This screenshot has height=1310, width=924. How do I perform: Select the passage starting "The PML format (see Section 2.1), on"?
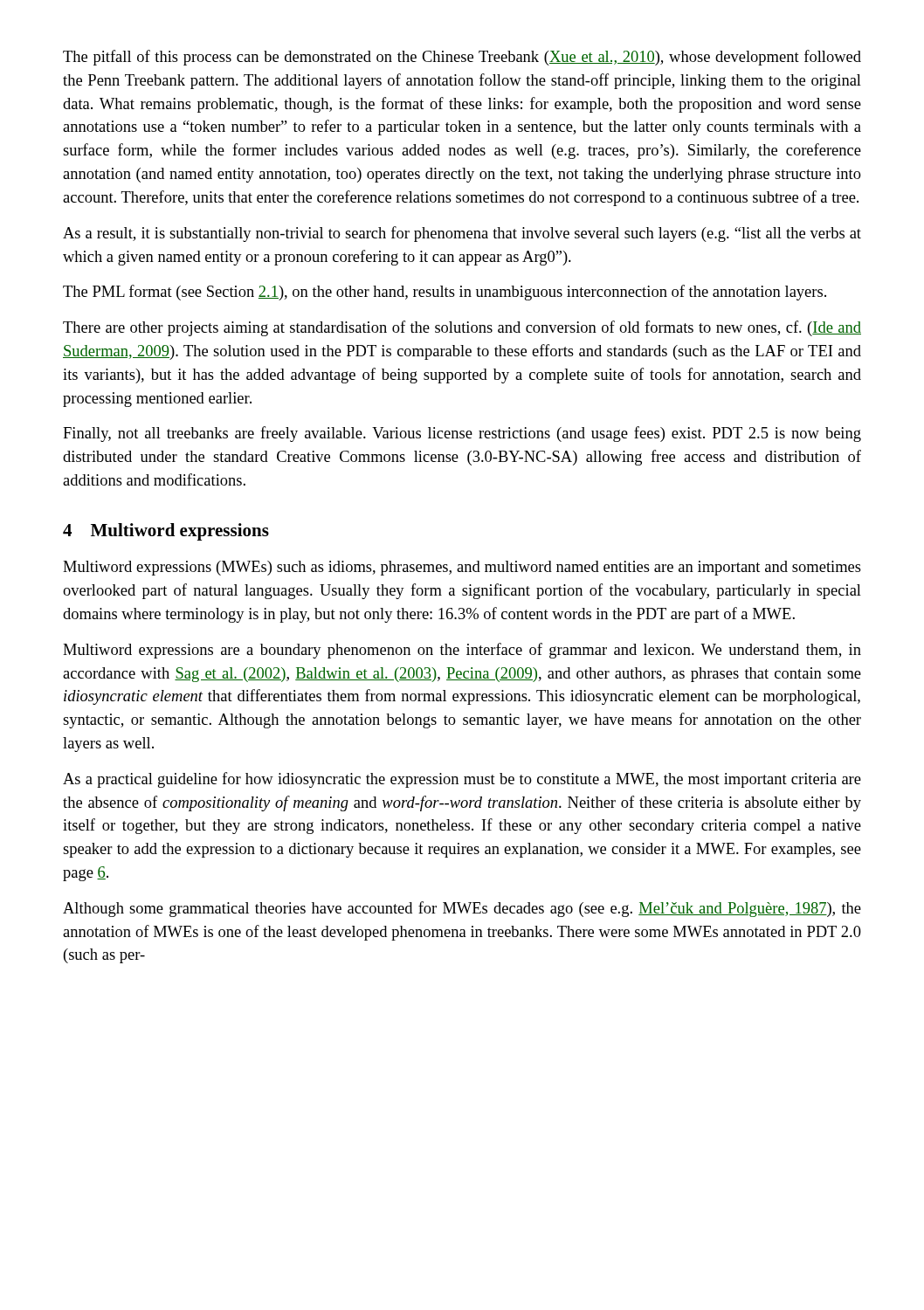pyautogui.click(x=445, y=292)
